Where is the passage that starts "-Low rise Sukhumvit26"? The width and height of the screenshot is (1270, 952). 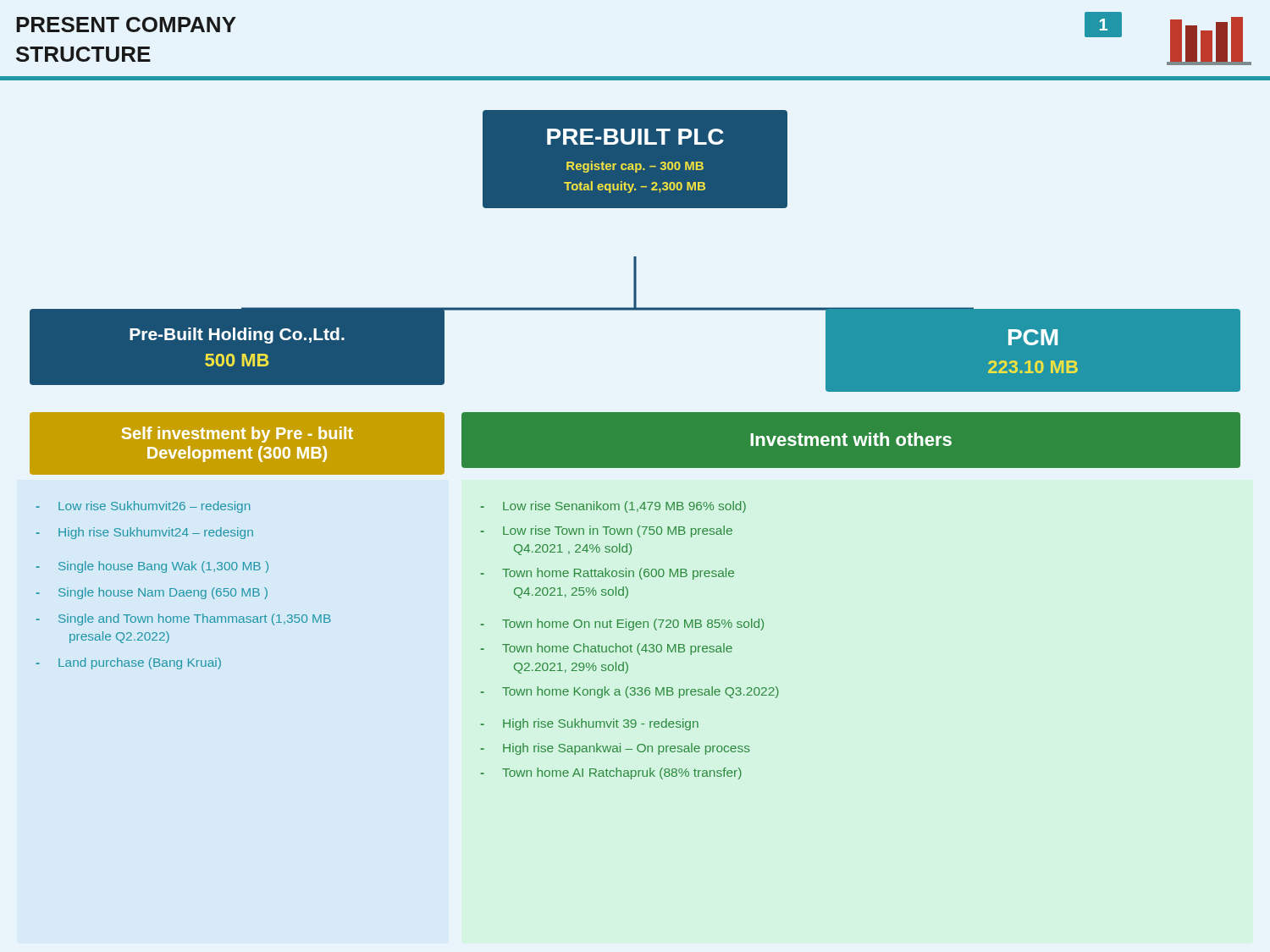click(143, 506)
